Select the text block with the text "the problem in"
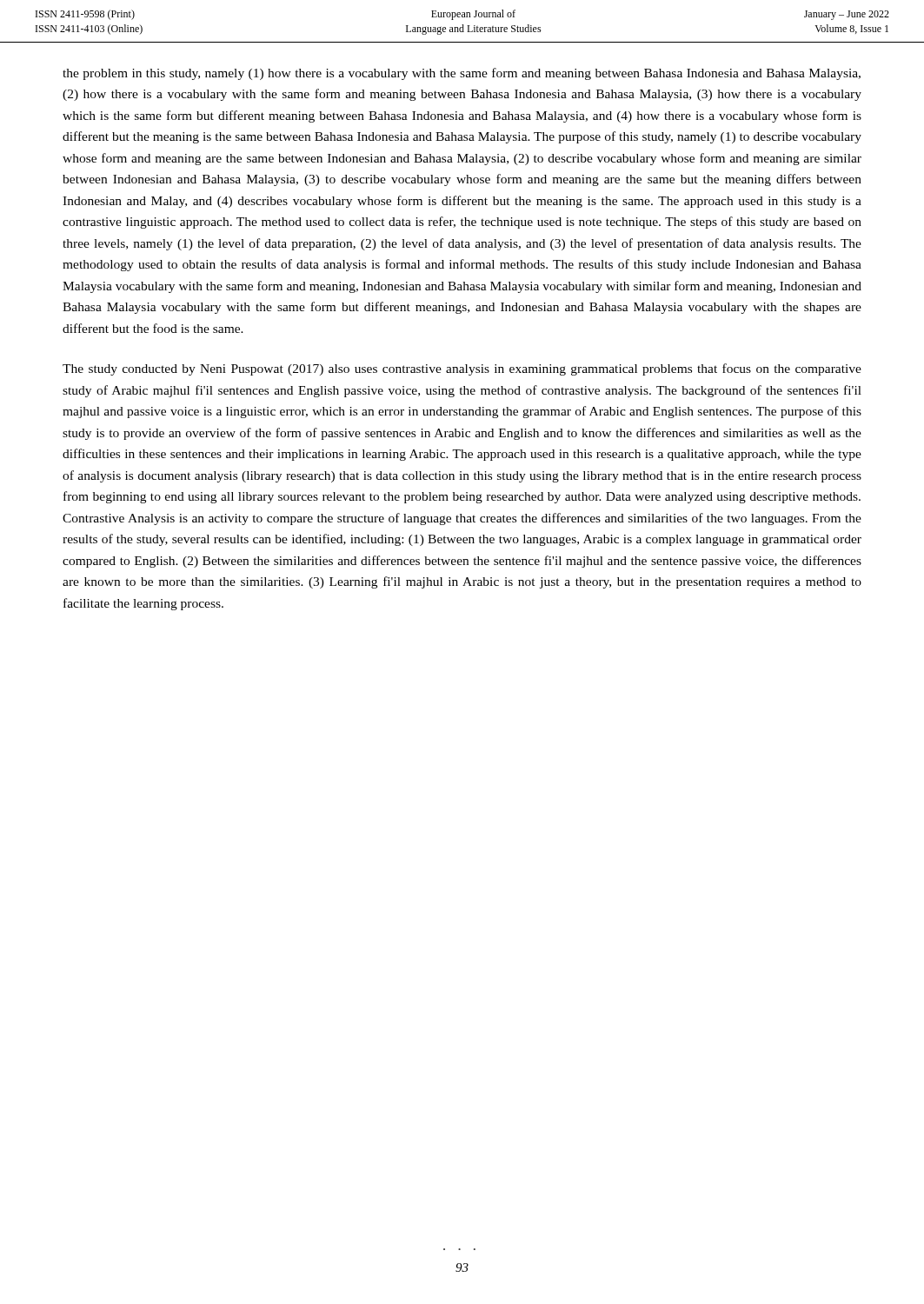 click(462, 200)
